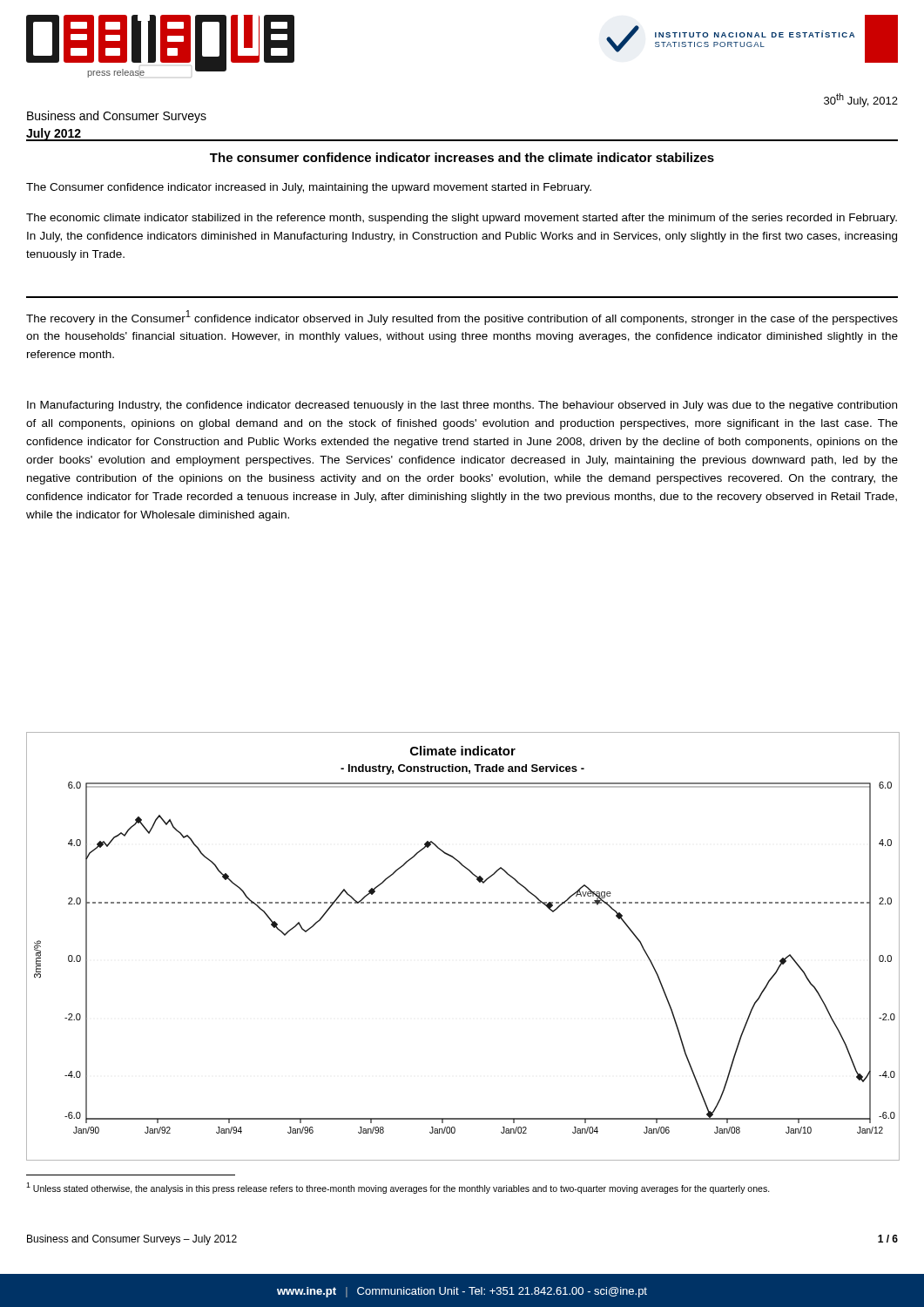The width and height of the screenshot is (924, 1307).
Task: Select the region starting "The Consumer confidence"
Action: (309, 187)
